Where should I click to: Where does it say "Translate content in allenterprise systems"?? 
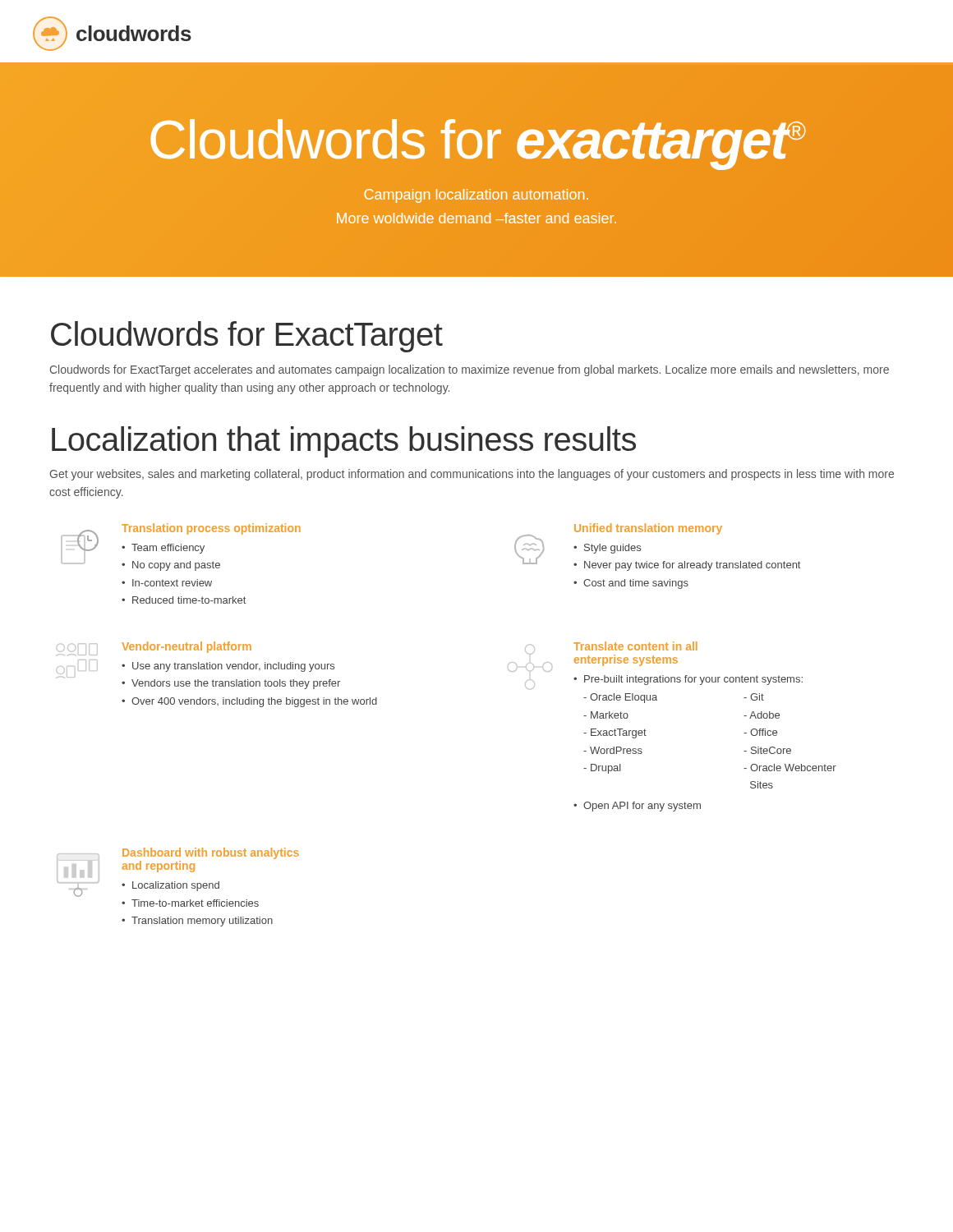(636, 653)
